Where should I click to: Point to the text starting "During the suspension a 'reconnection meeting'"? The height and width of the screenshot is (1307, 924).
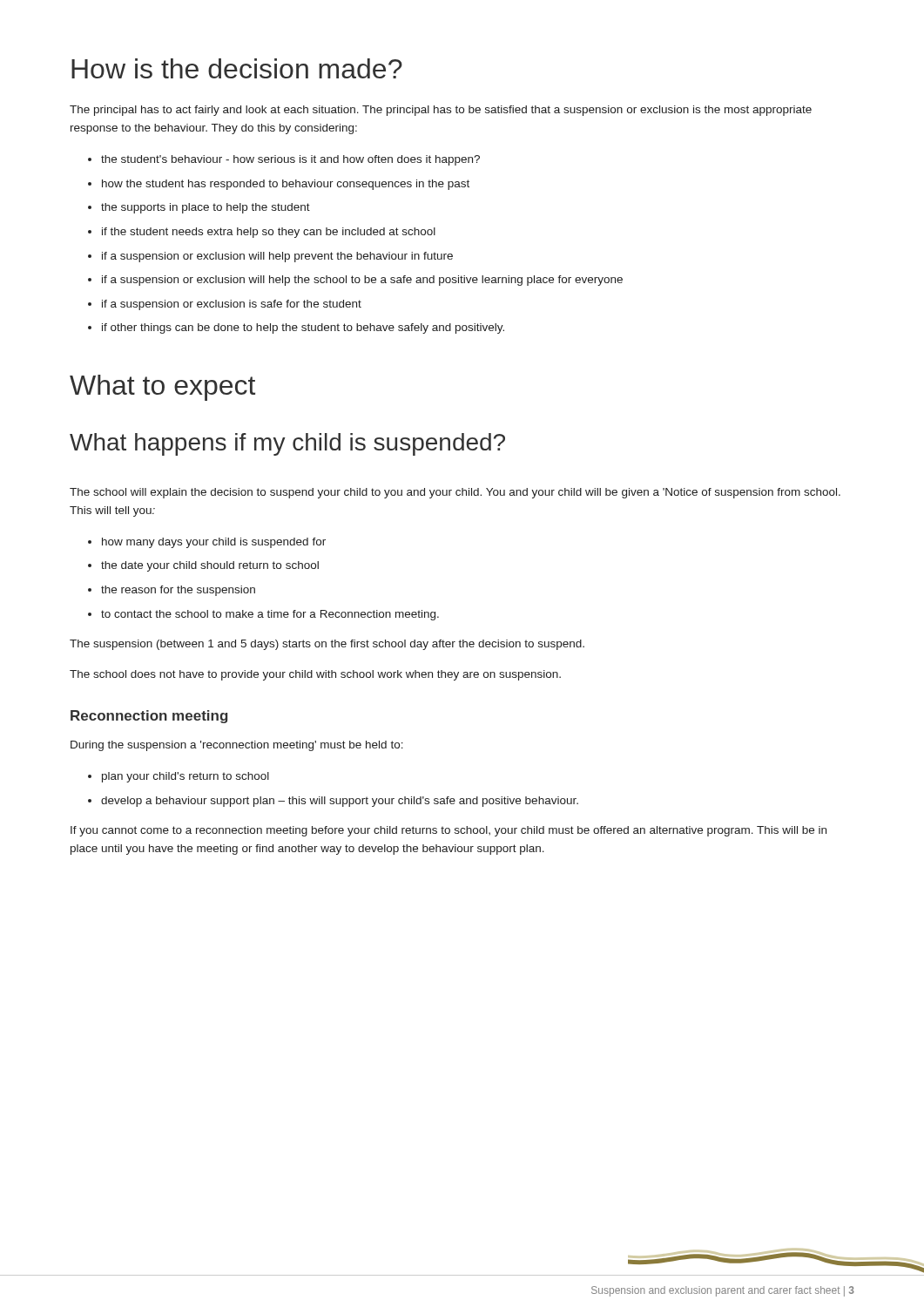coord(237,746)
